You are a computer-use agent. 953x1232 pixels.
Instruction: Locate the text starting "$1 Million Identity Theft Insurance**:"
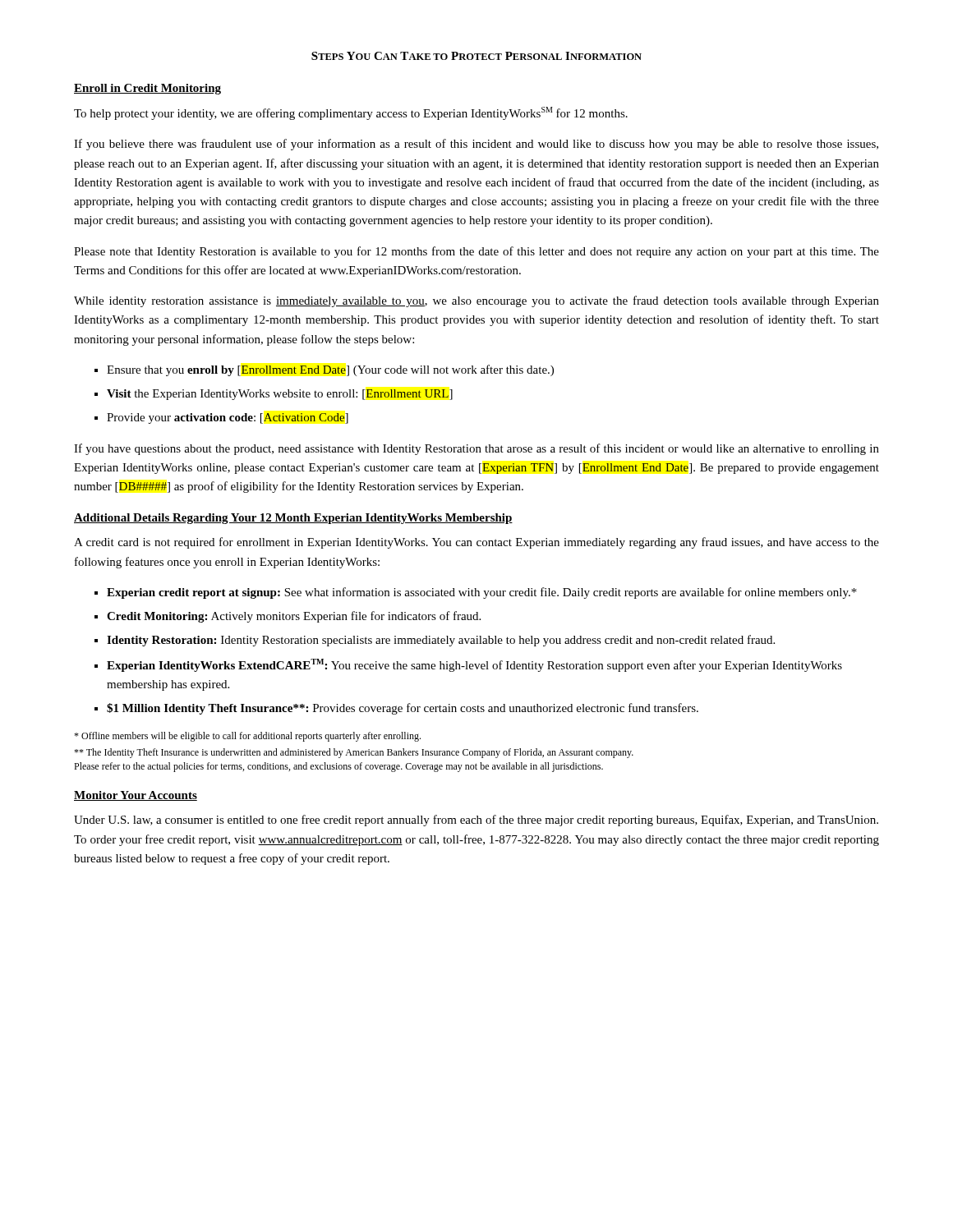(403, 708)
